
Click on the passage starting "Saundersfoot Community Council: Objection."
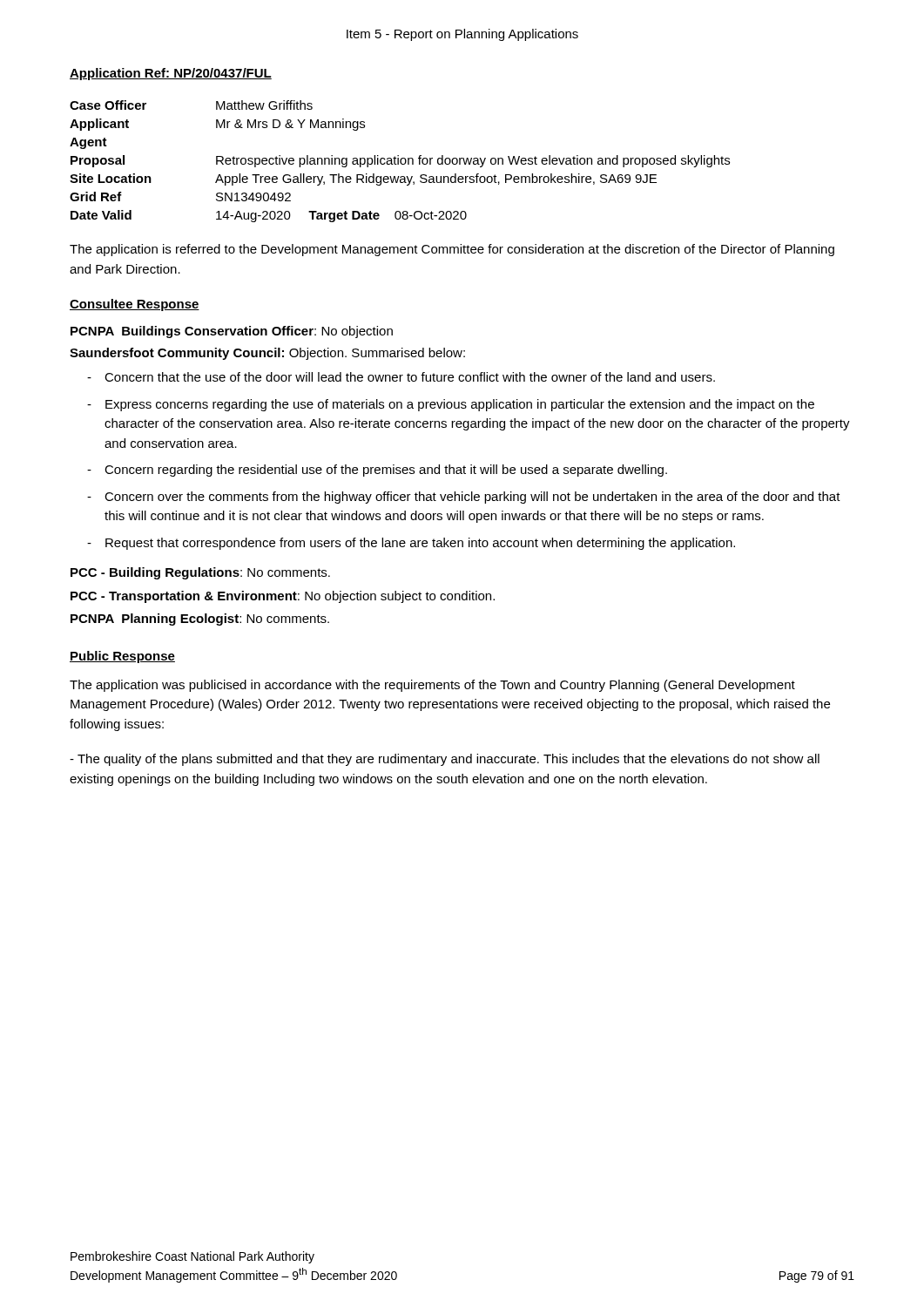[268, 352]
